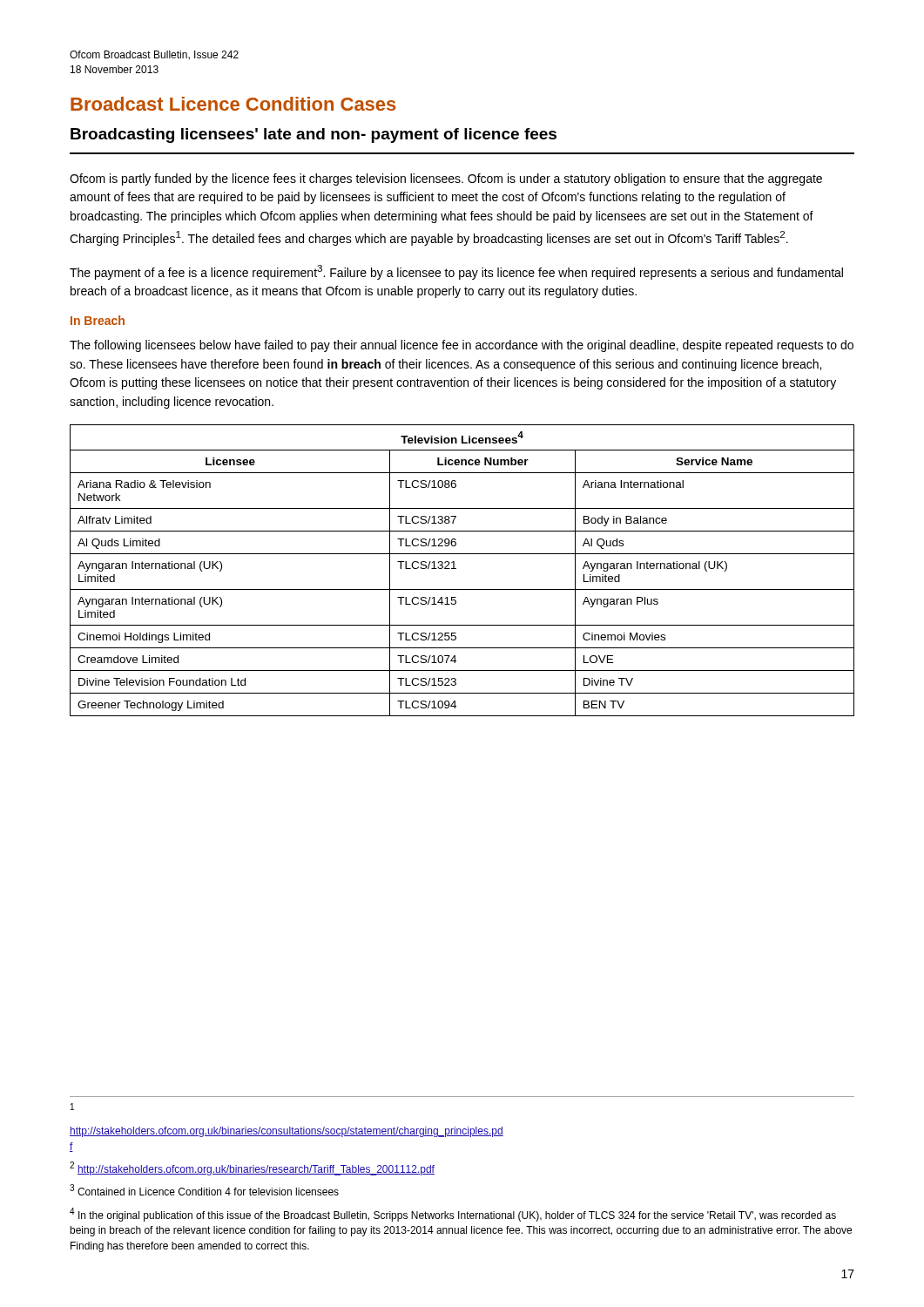Viewport: 924px width, 1307px height.
Task: Point to the region starting "3 Contained in Licence Condition 4 for"
Action: (x=204, y=1191)
